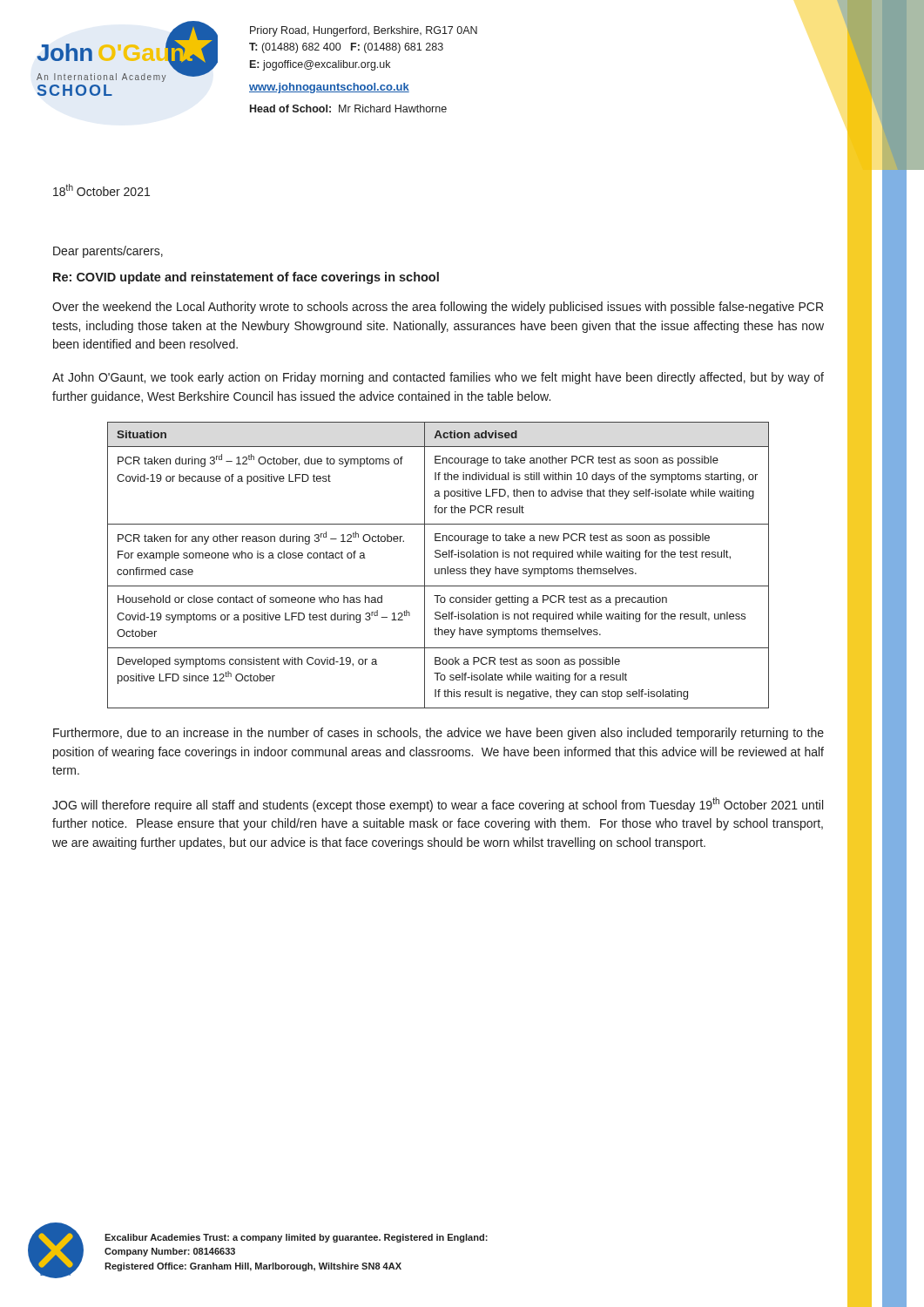
Task: Find the section header on this page that starts "Re: COVID update and"
Action: click(246, 277)
